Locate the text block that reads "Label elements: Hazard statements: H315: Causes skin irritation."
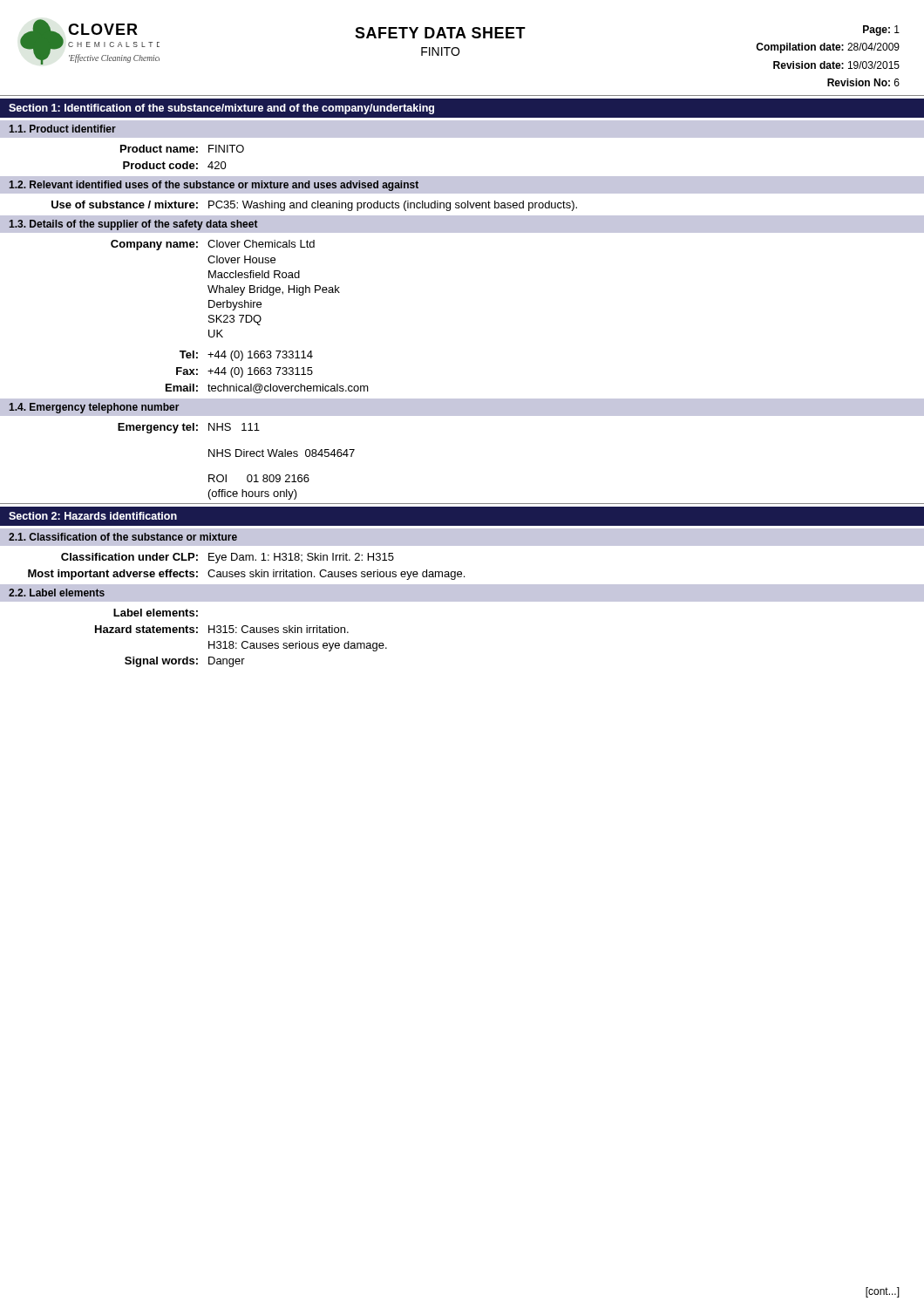The width and height of the screenshot is (924, 1308). tap(156, 613)
